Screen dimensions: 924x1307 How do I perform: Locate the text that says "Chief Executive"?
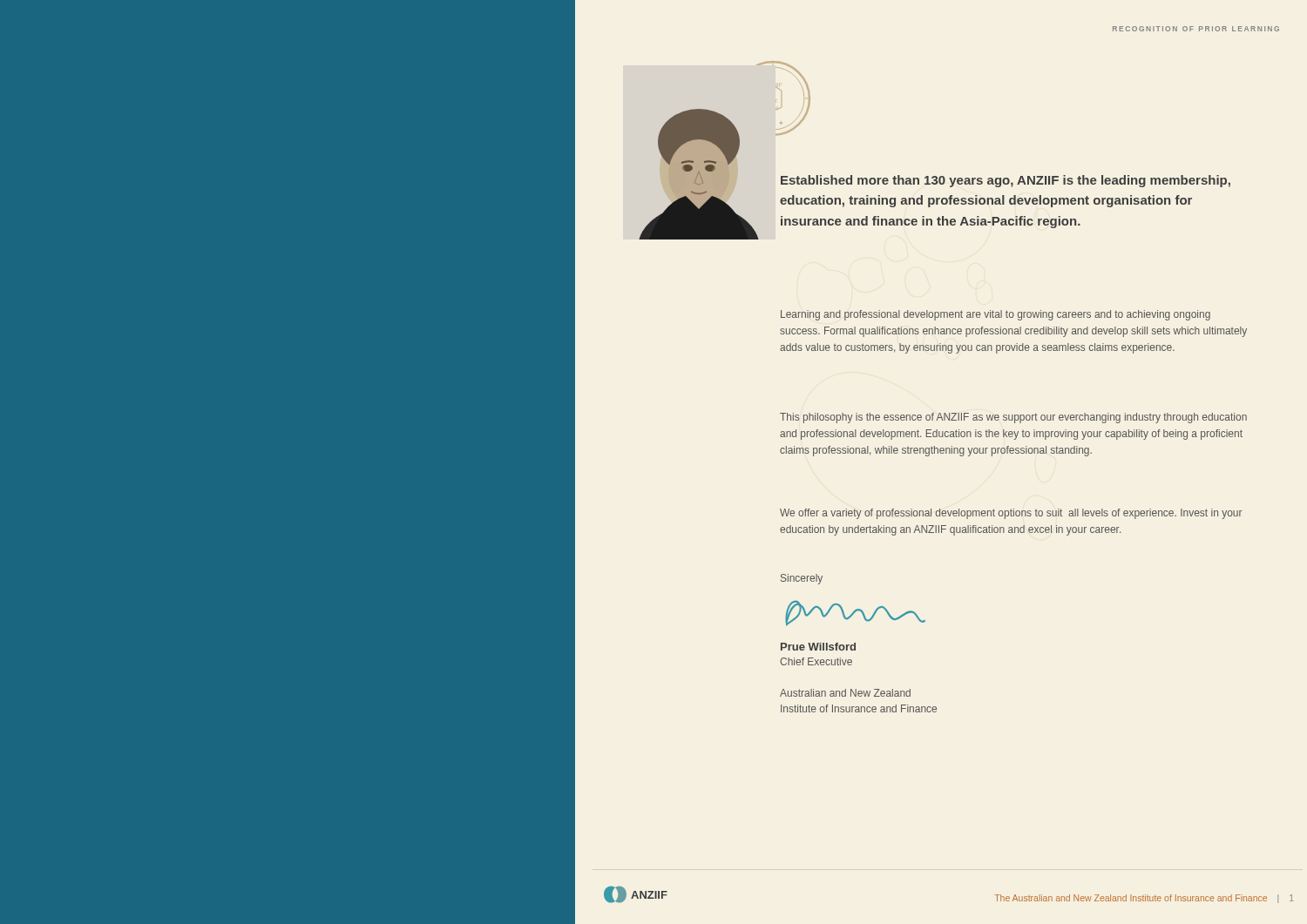(x=816, y=662)
